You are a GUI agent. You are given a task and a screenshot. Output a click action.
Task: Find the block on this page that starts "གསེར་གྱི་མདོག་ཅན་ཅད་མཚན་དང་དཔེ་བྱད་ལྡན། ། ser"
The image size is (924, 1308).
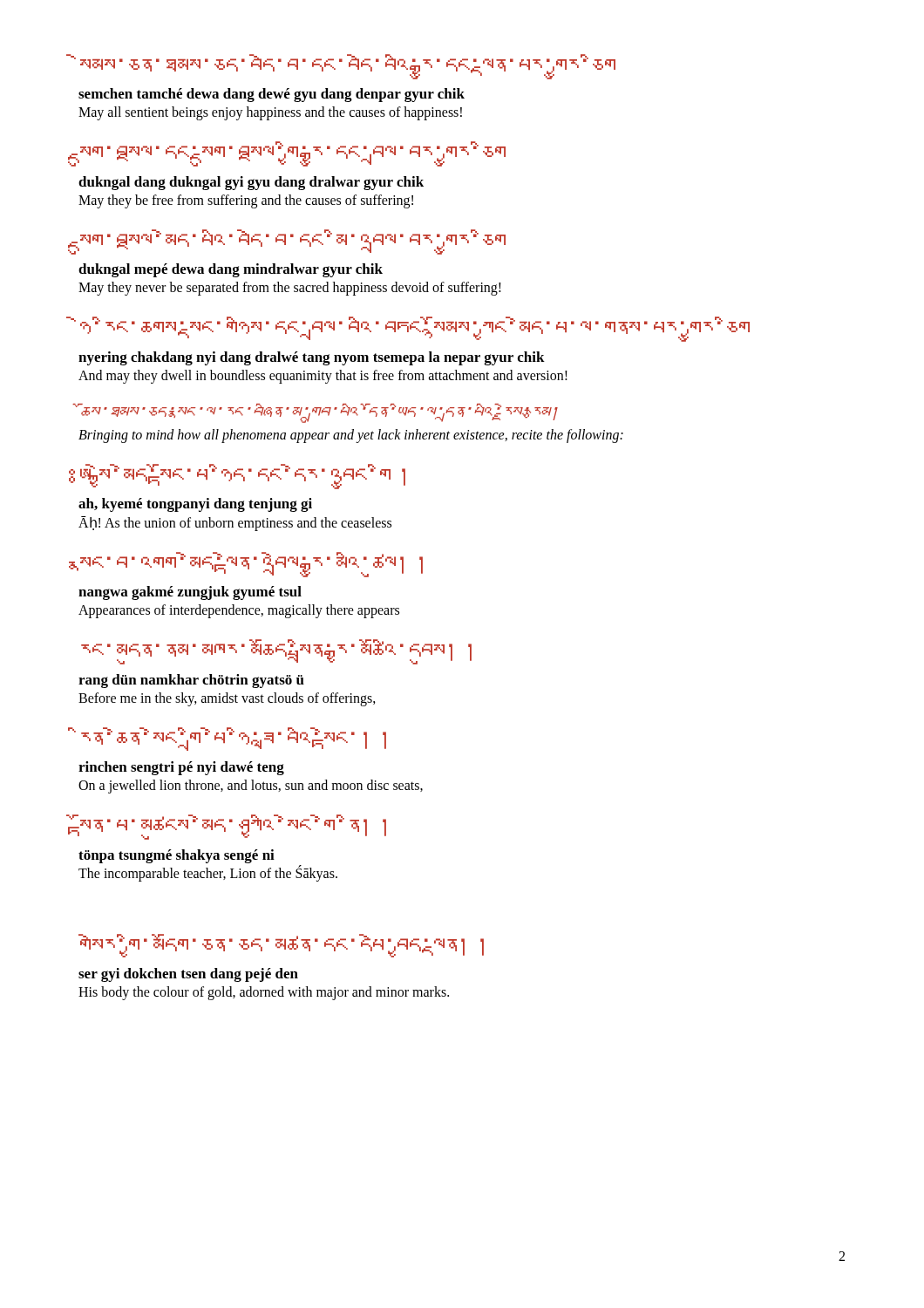[x=462, y=966]
